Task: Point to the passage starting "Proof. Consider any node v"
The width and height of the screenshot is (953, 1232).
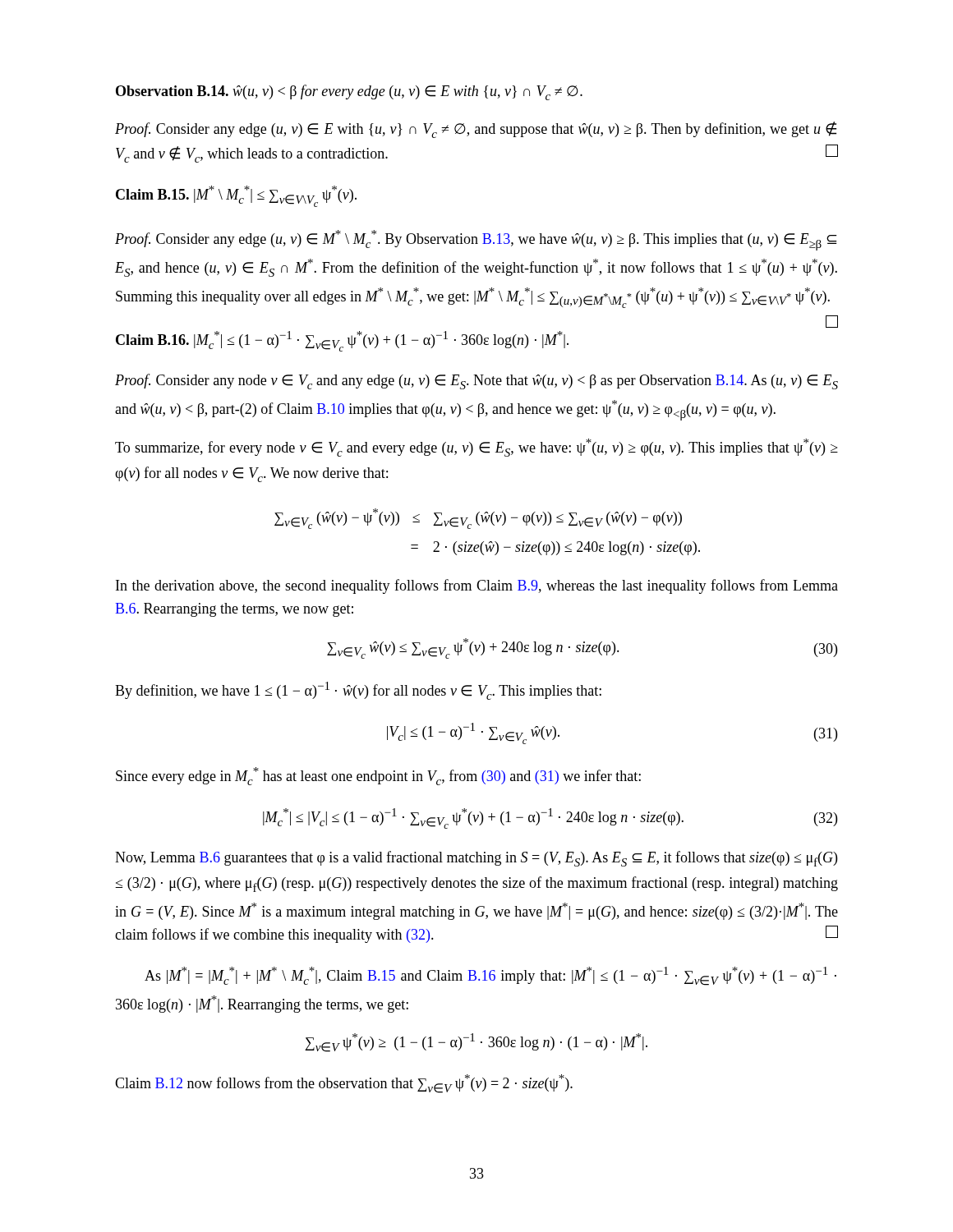Action: tap(476, 382)
